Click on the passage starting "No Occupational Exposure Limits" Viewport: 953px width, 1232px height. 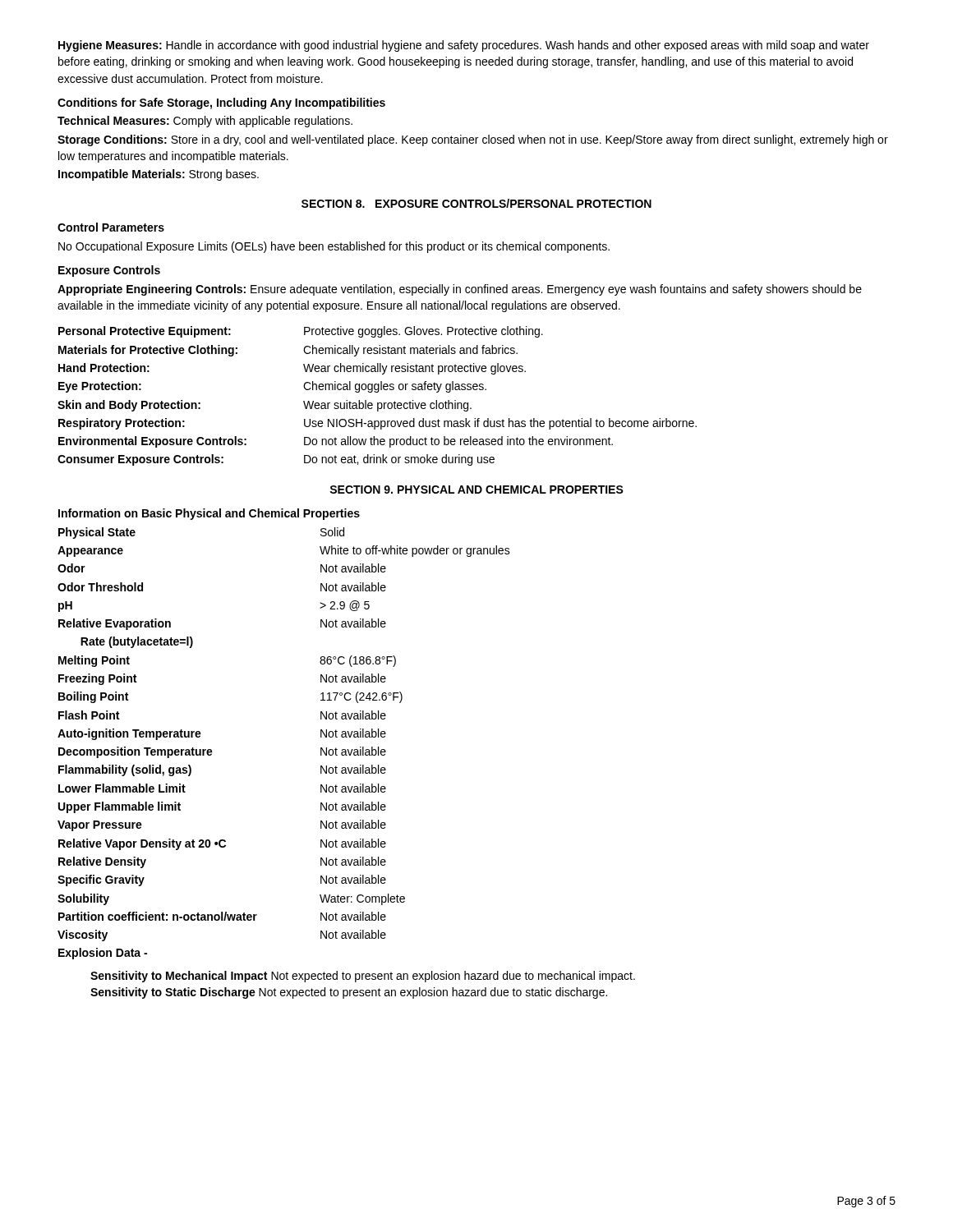(334, 246)
